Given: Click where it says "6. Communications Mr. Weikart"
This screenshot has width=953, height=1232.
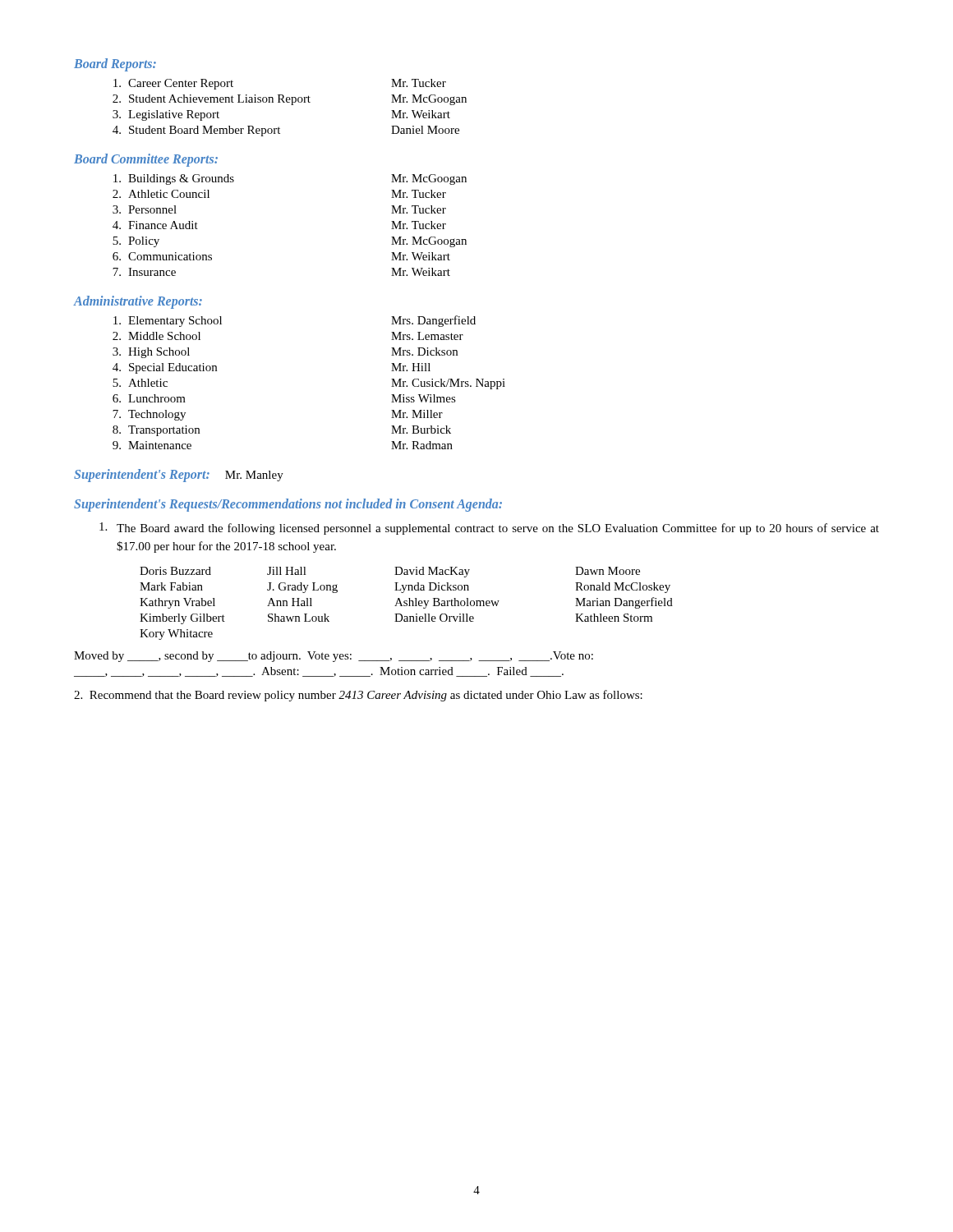Looking at the screenshot, I should (157, 256).
